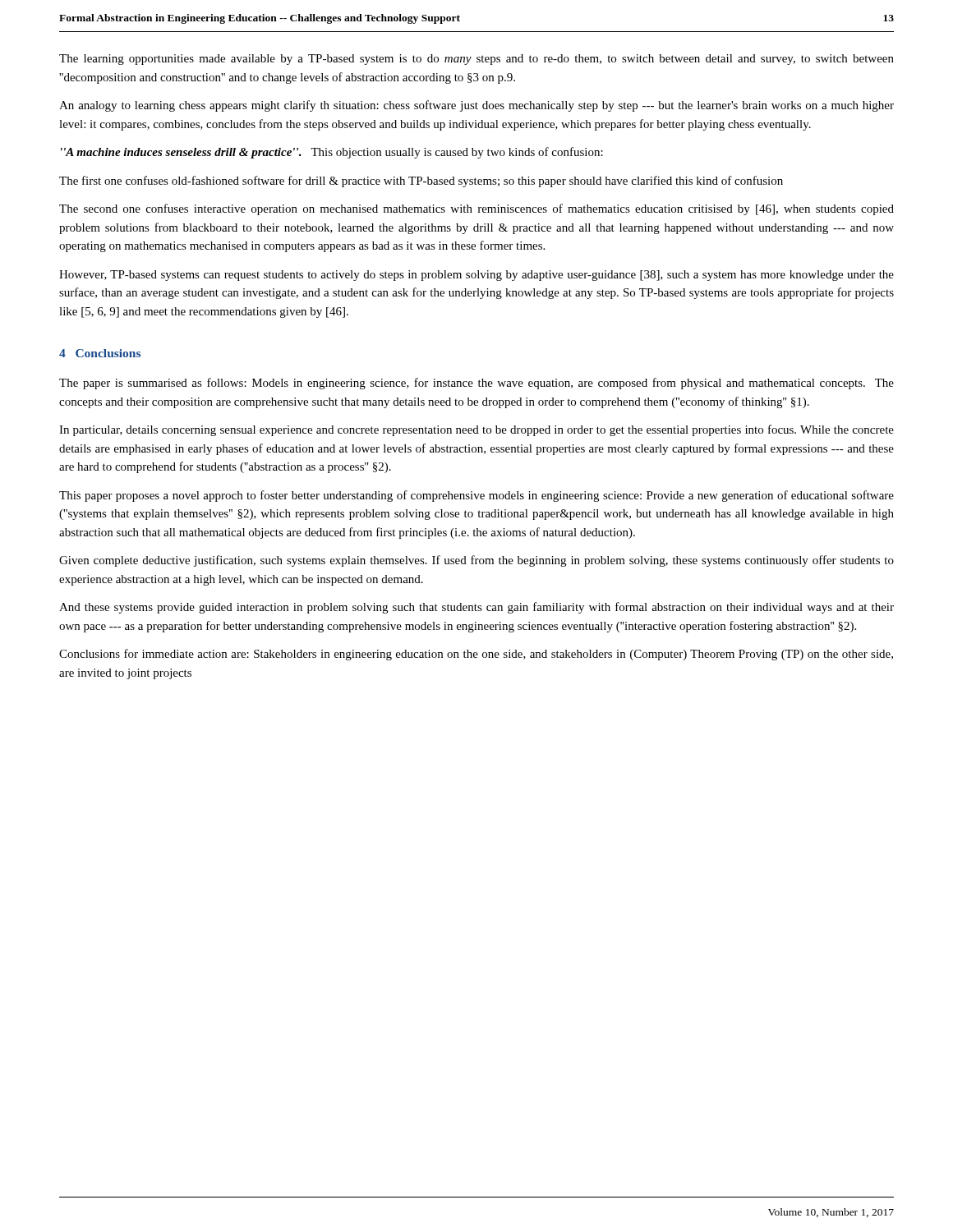Select the text block starting "However, TP-based systems can request"
Image resolution: width=953 pixels, height=1232 pixels.
(476, 293)
